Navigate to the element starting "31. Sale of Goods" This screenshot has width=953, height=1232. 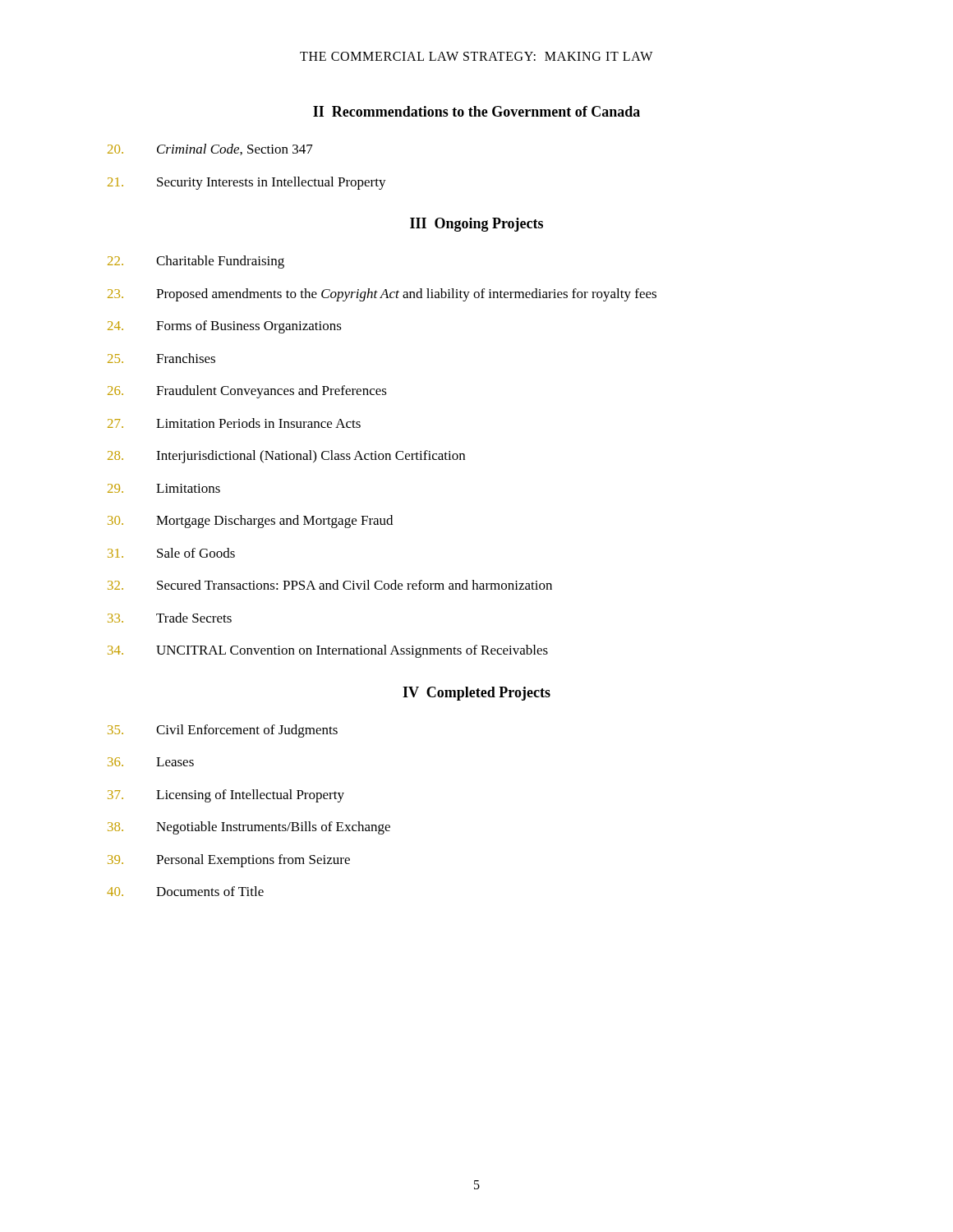(x=171, y=553)
